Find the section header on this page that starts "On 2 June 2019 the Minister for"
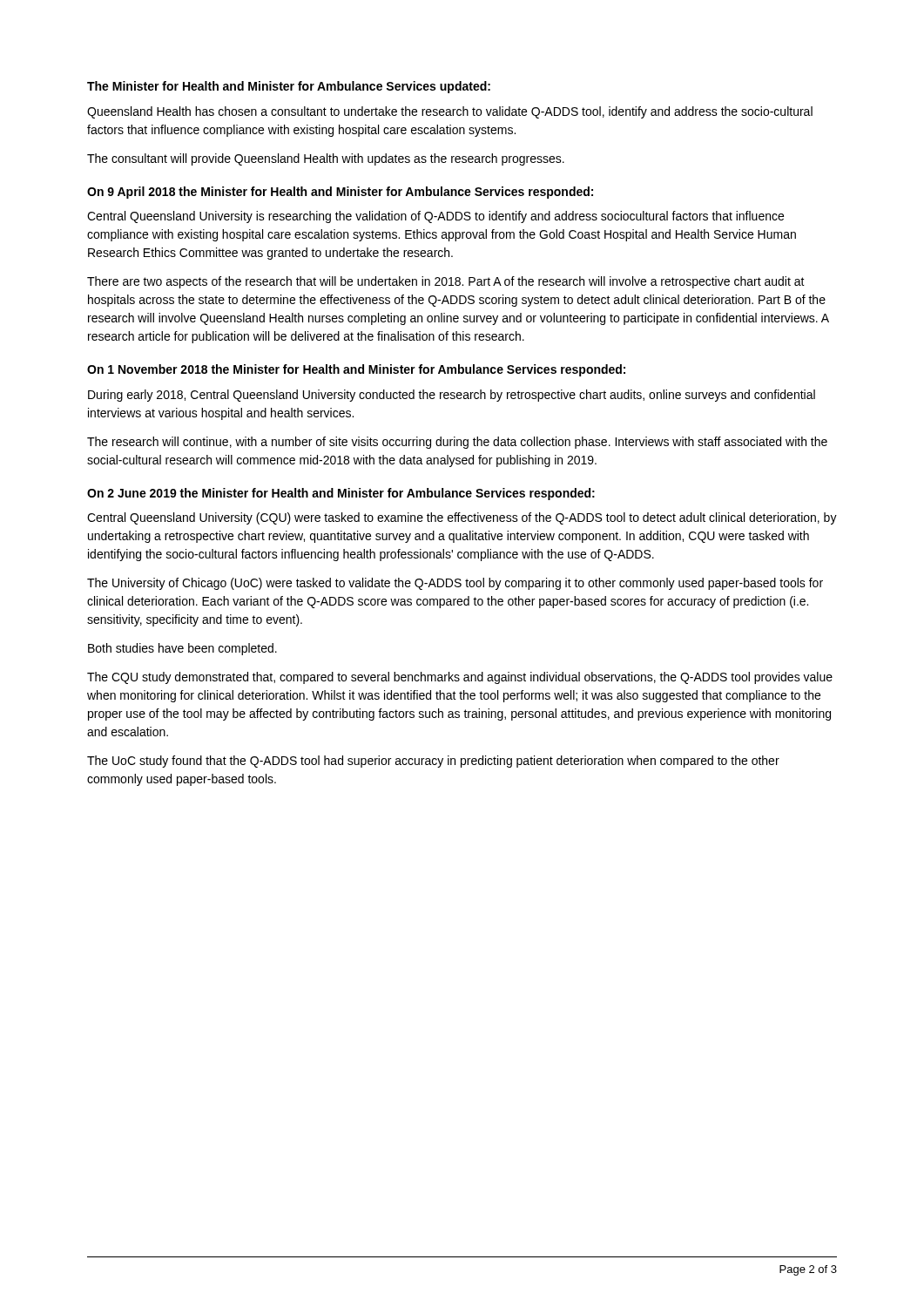 pyautogui.click(x=341, y=493)
